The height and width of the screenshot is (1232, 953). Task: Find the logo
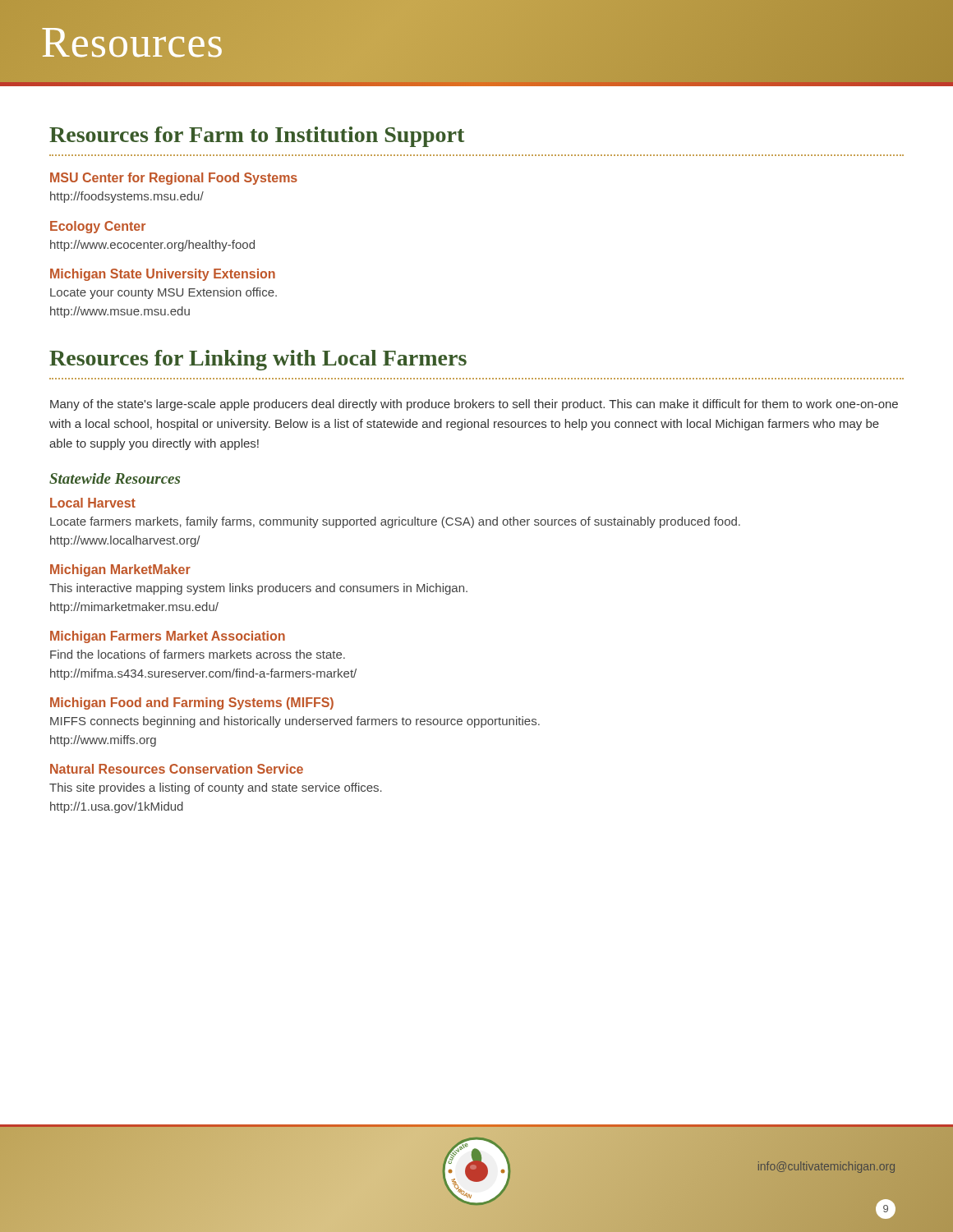(476, 1173)
